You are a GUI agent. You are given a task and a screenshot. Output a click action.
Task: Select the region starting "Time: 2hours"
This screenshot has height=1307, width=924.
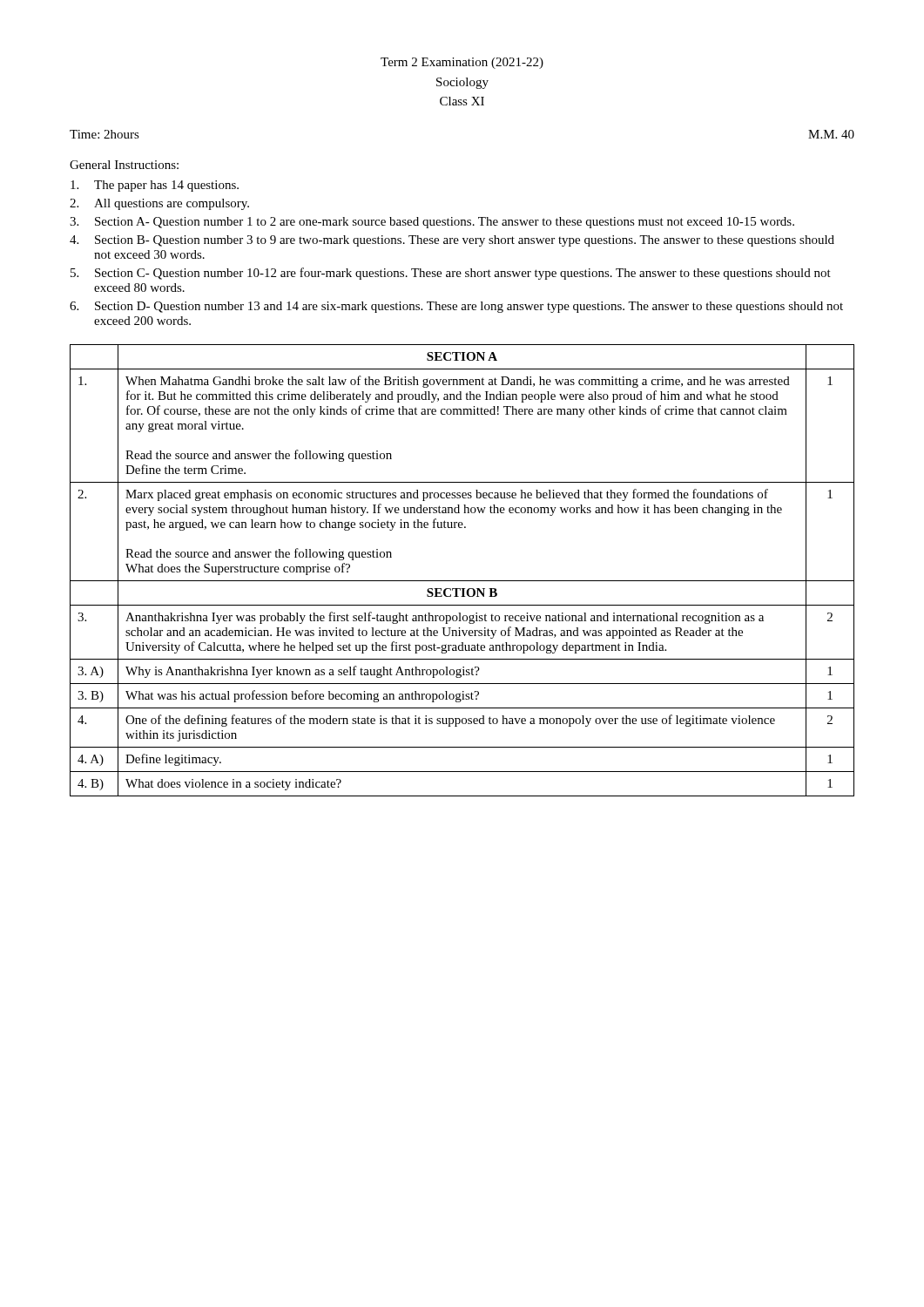pos(104,134)
